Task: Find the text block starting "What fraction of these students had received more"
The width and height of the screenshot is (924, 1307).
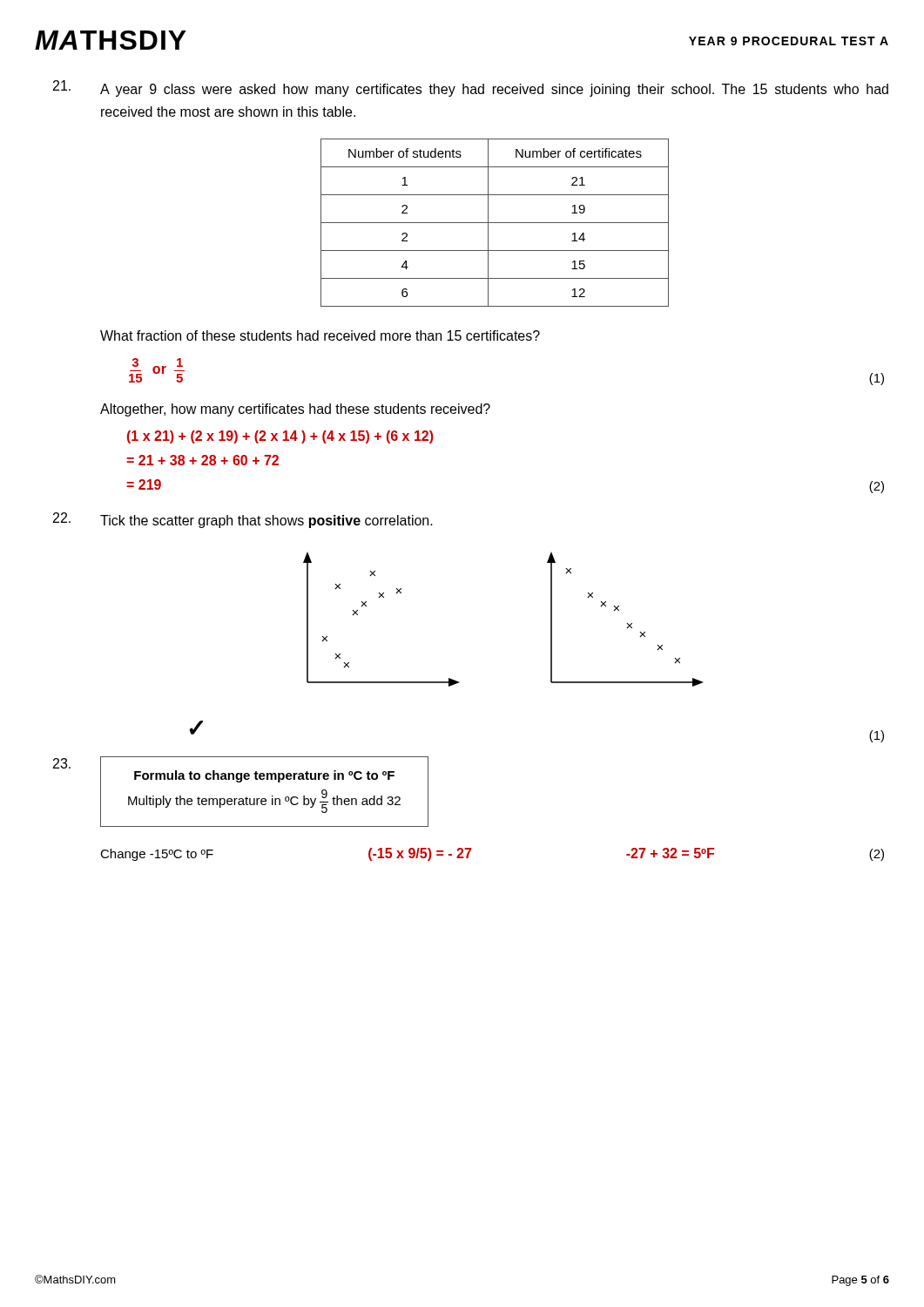Action: 320,336
